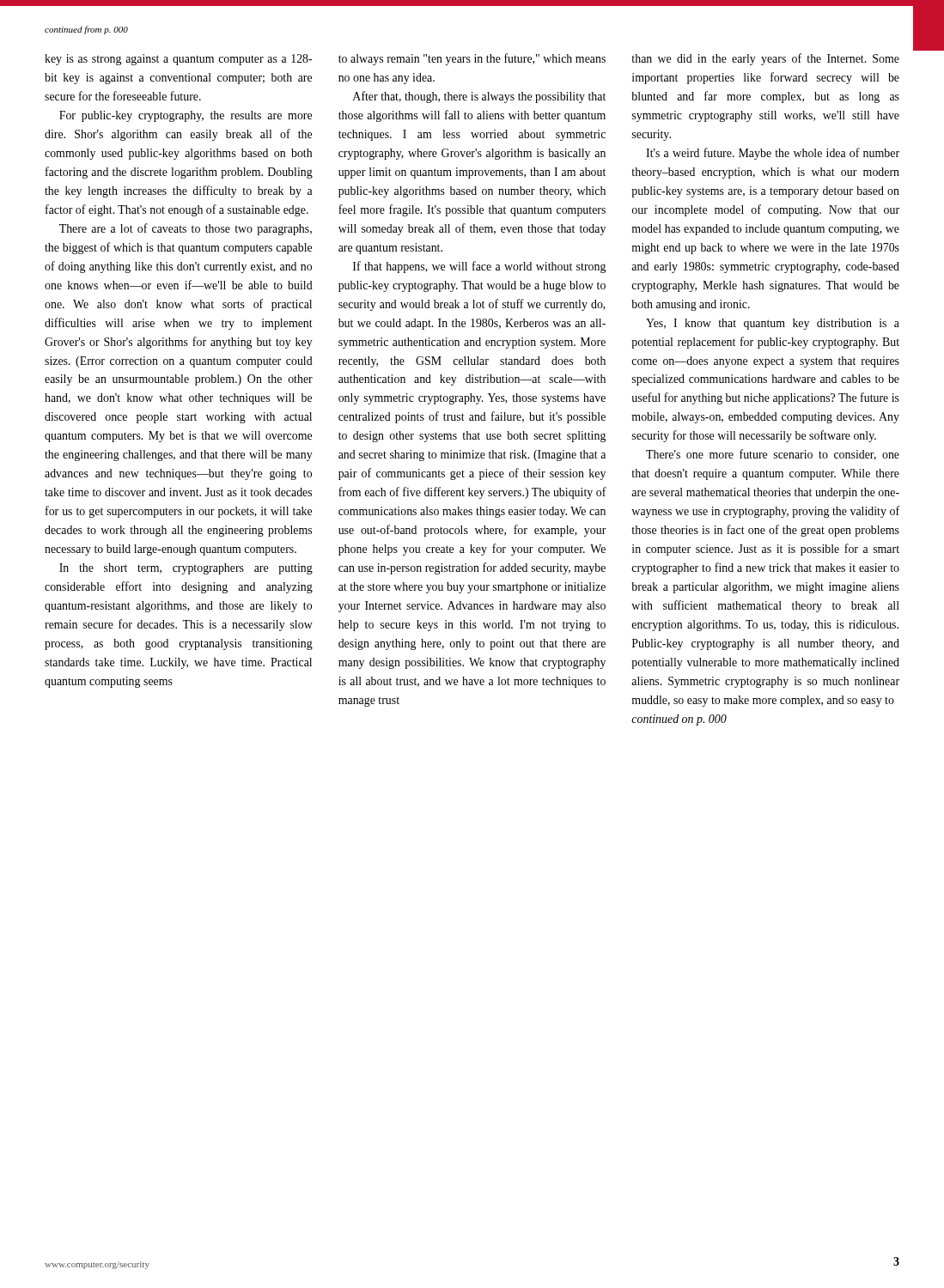This screenshot has width=944, height=1288.
Task: Find the block on this page that starts "key is as strong against"
Action: (179, 370)
